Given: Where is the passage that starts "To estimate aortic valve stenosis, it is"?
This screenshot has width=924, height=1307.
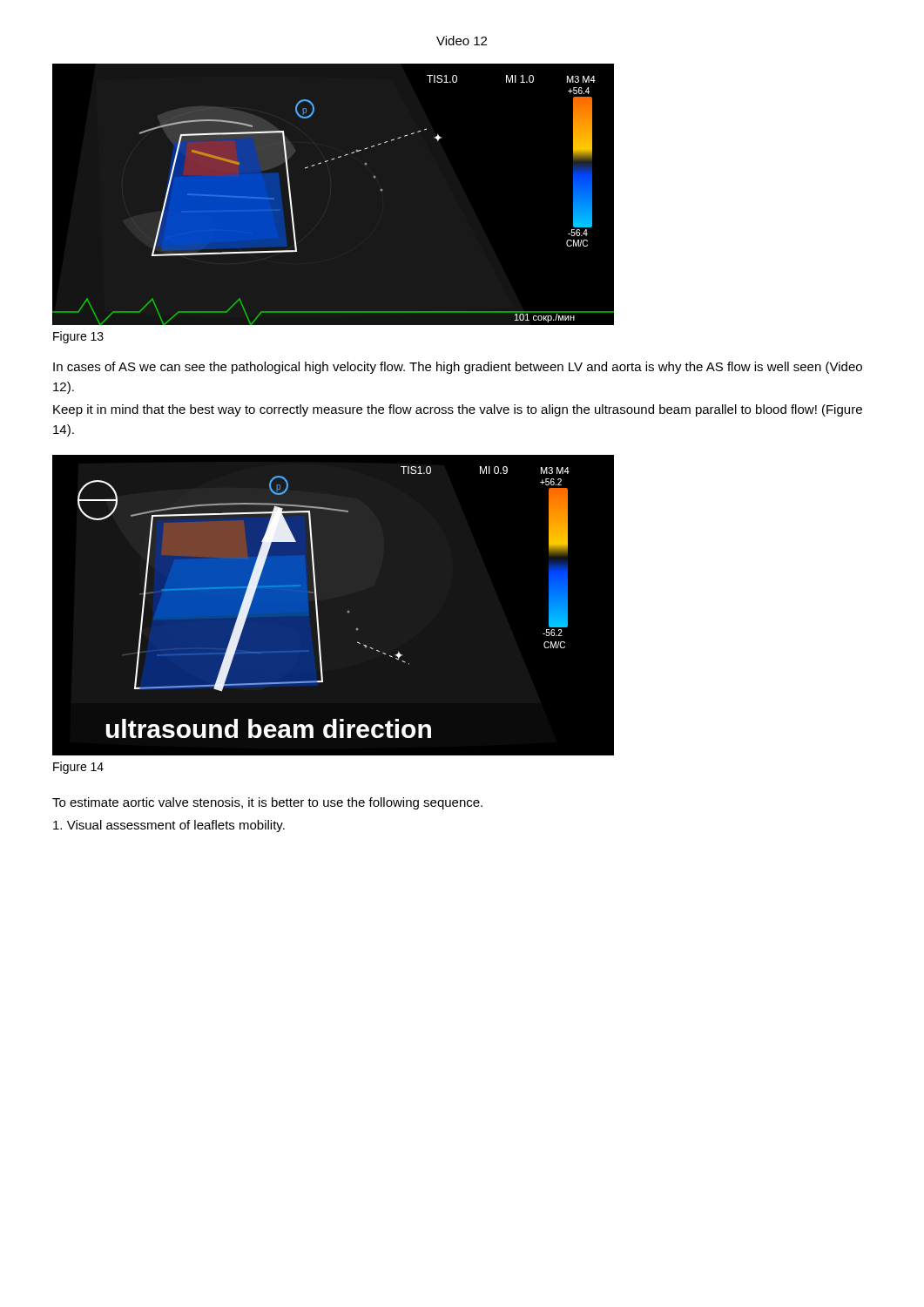Looking at the screenshot, I should point(268,802).
